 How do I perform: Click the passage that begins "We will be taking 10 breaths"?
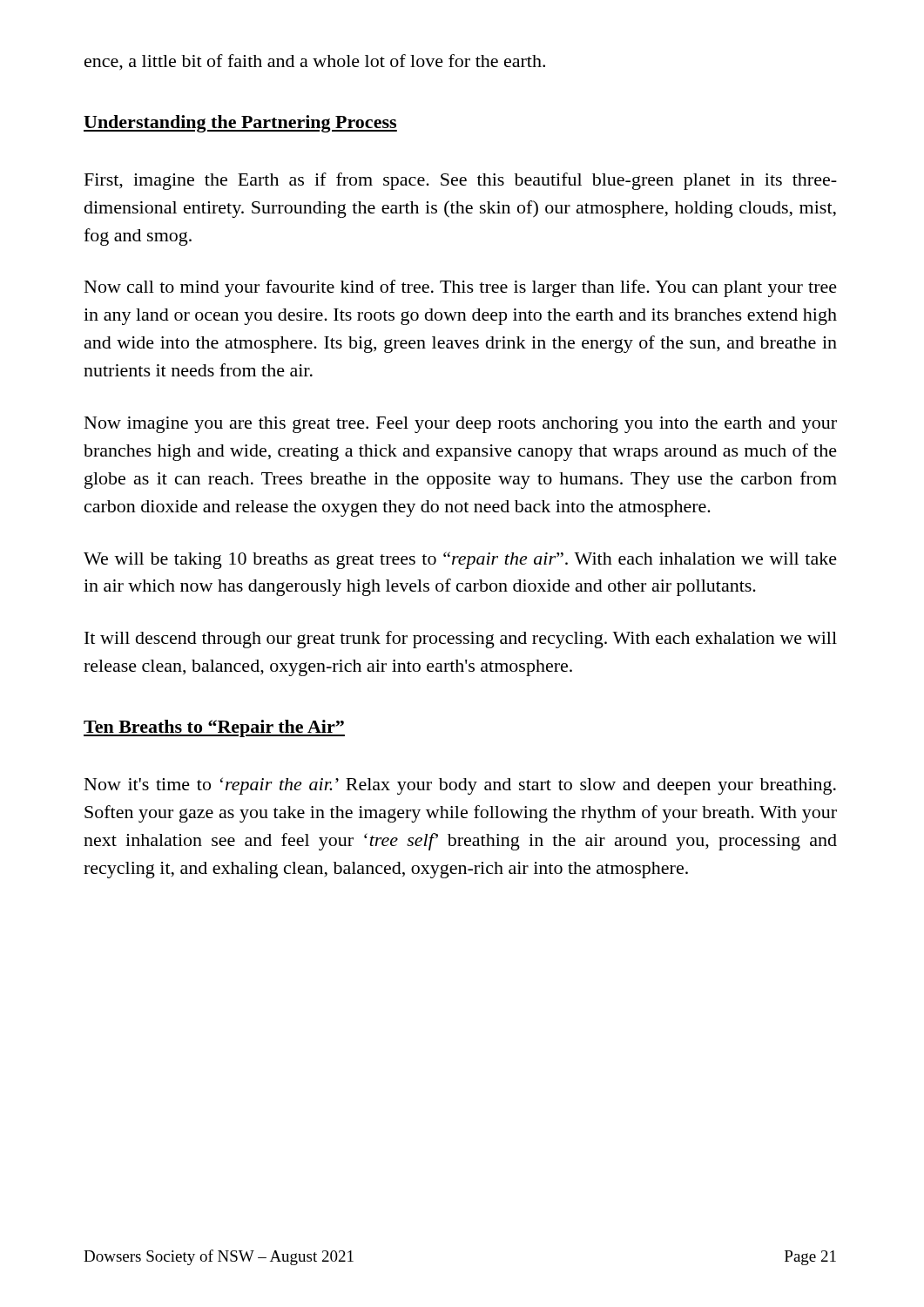click(460, 572)
